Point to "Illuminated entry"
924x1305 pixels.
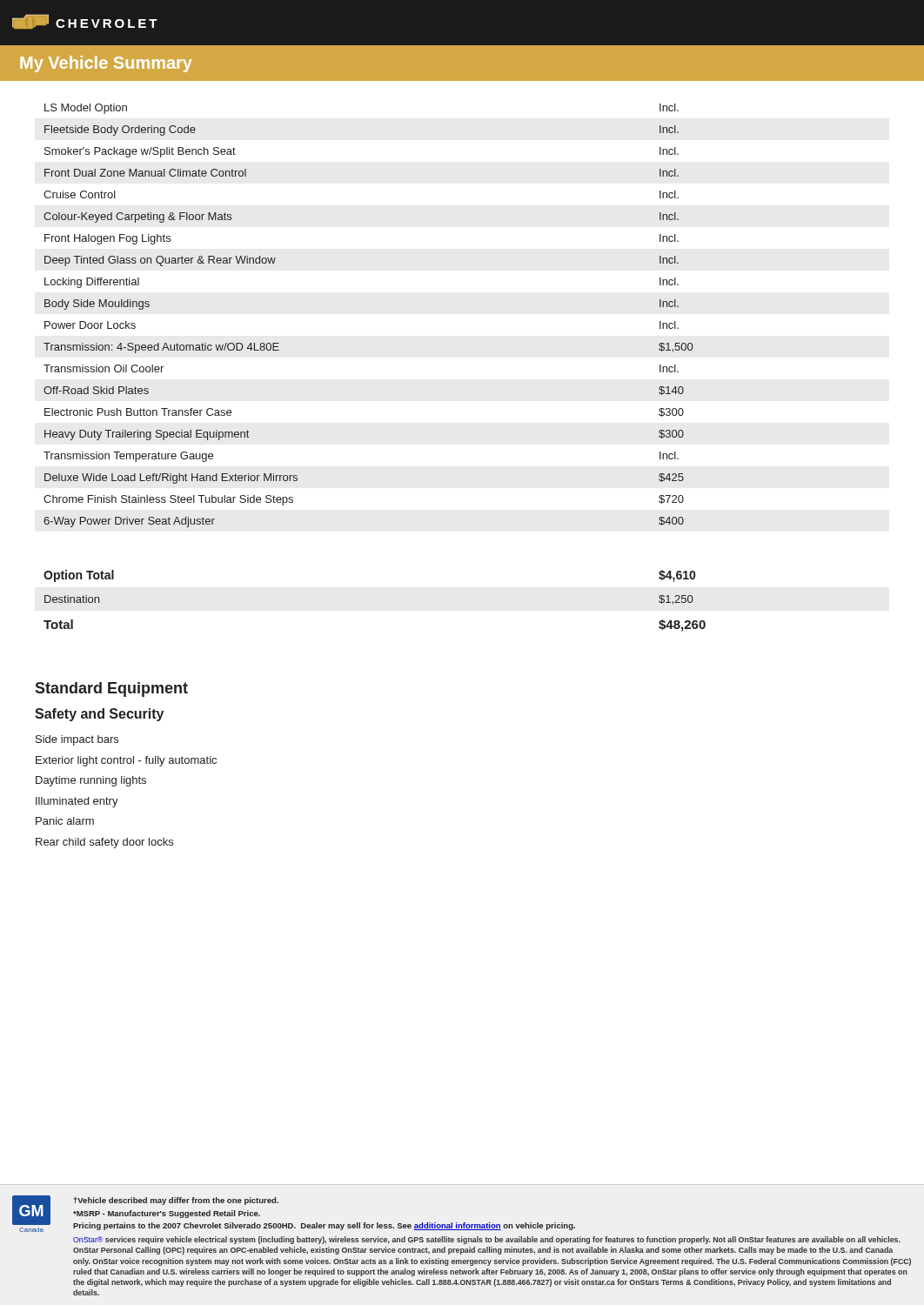click(x=76, y=800)
